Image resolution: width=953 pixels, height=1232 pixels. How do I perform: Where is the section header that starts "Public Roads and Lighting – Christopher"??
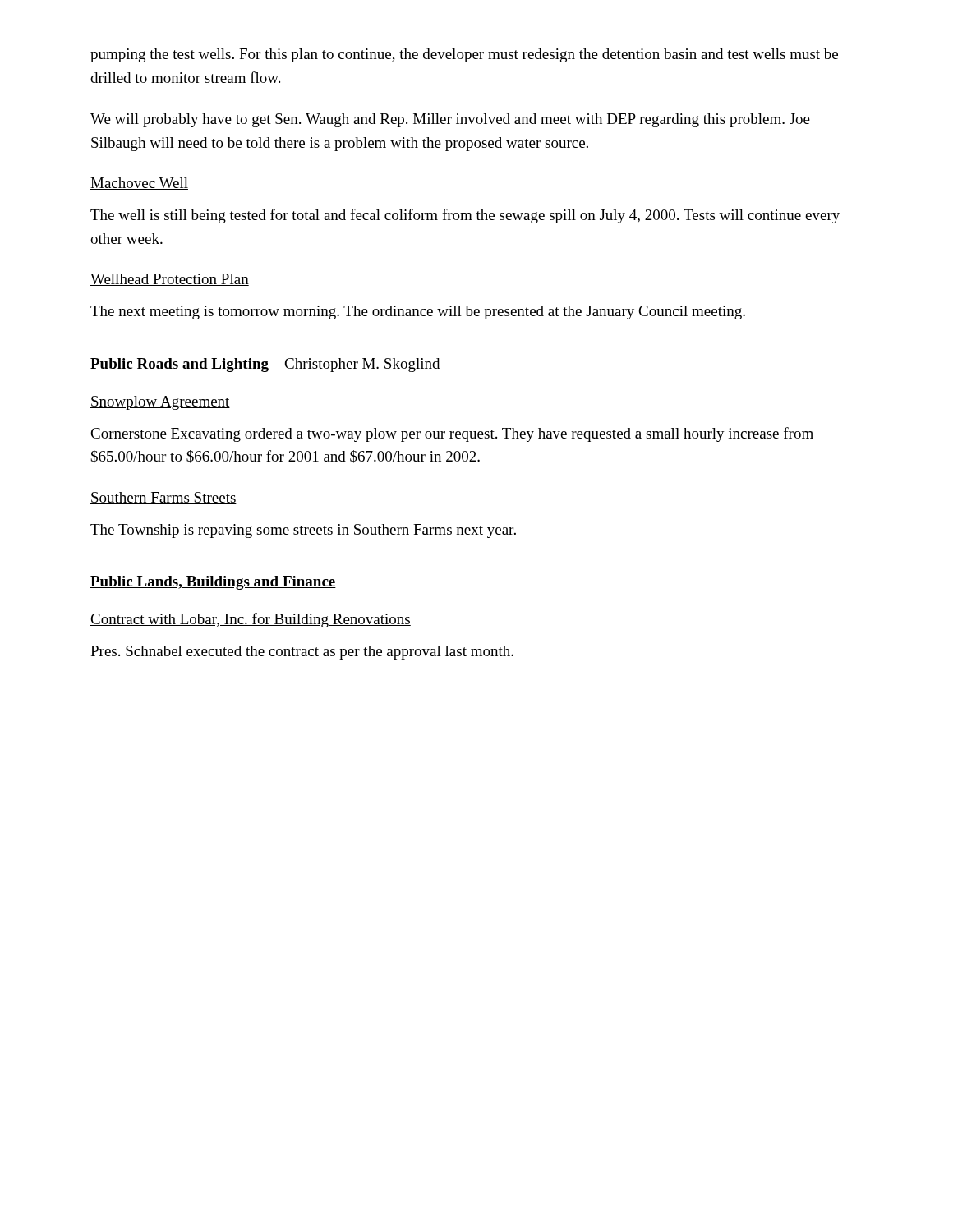click(x=265, y=363)
